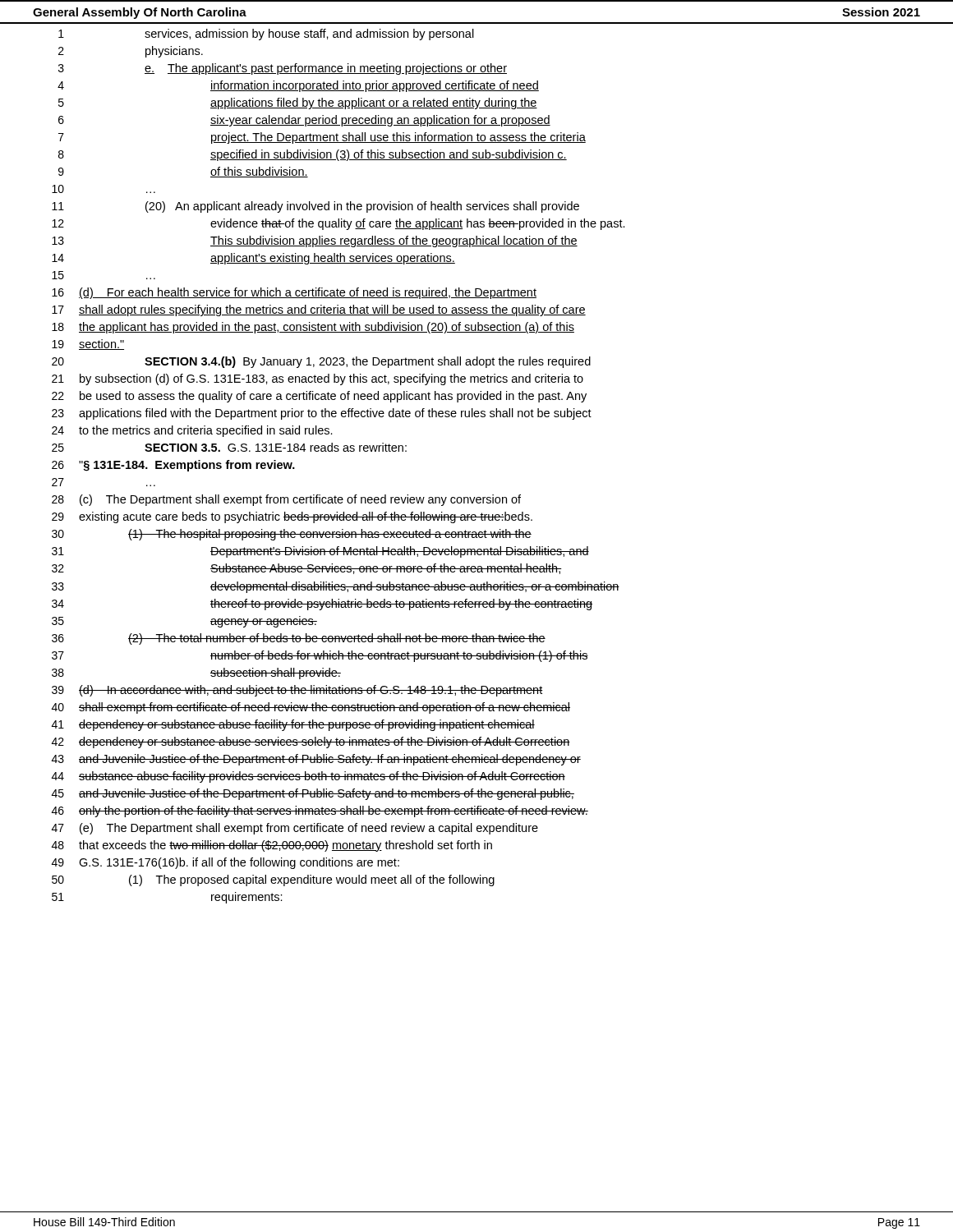Navigate to the element starting "36 (2) The total number of"
953x1232 pixels.
[x=476, y=655]
